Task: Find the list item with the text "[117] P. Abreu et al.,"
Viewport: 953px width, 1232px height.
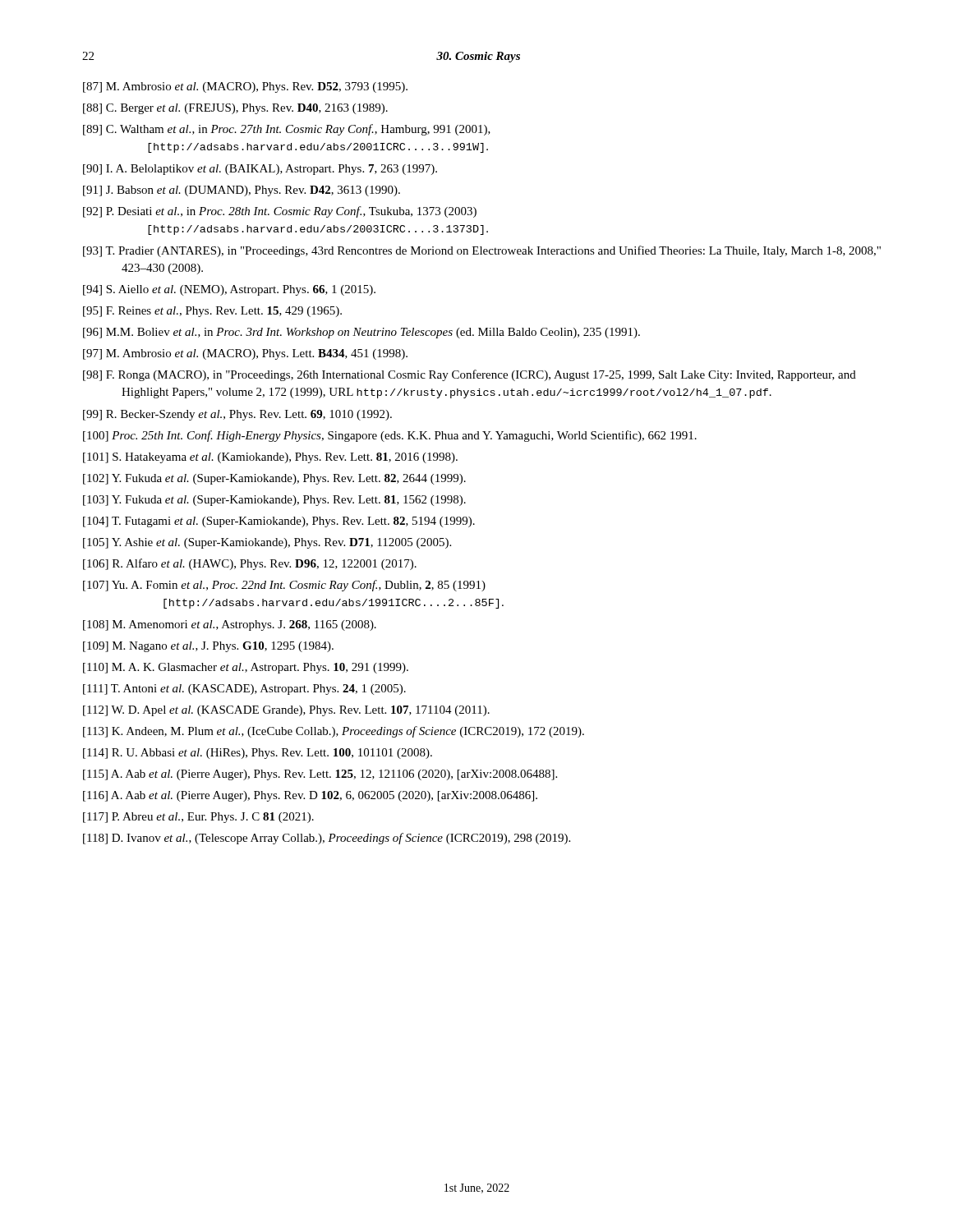Action: tap(198, 816)
